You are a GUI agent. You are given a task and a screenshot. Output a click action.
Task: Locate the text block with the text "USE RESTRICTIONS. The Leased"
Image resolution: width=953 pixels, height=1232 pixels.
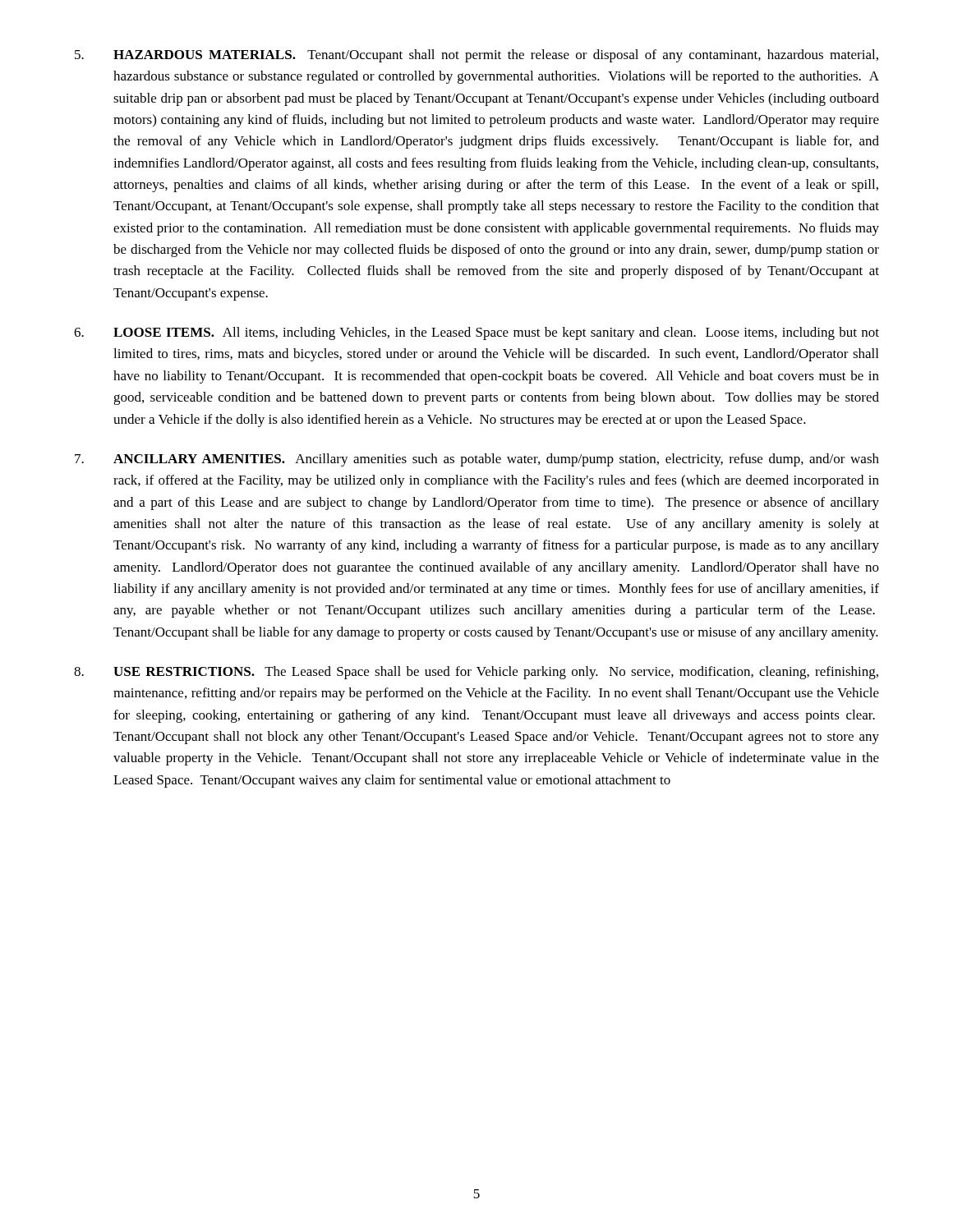click(x=476, y=726)
